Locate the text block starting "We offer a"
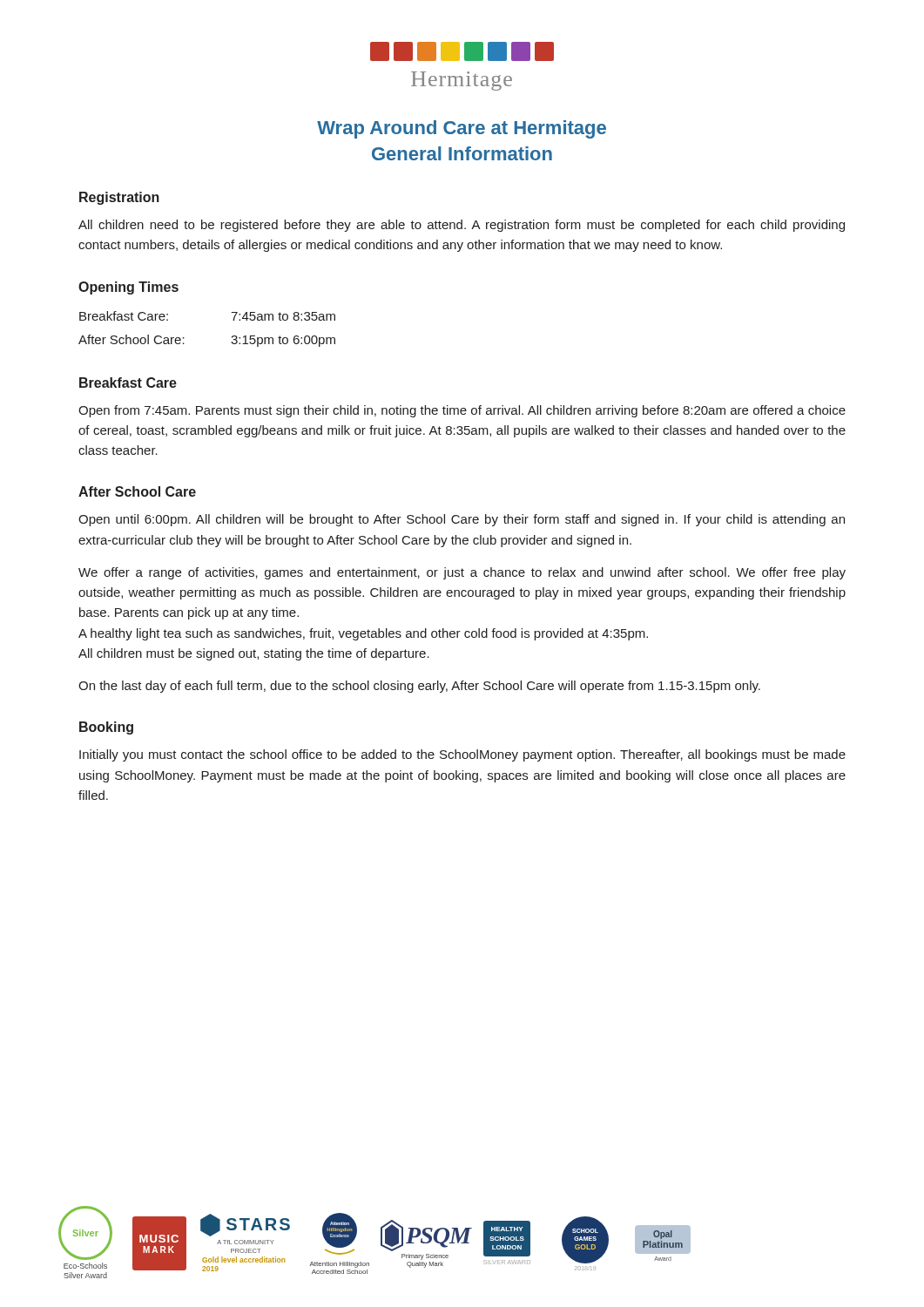This screenshot has height=1307, width=924. pyautogui.click(x=462, y=573)
